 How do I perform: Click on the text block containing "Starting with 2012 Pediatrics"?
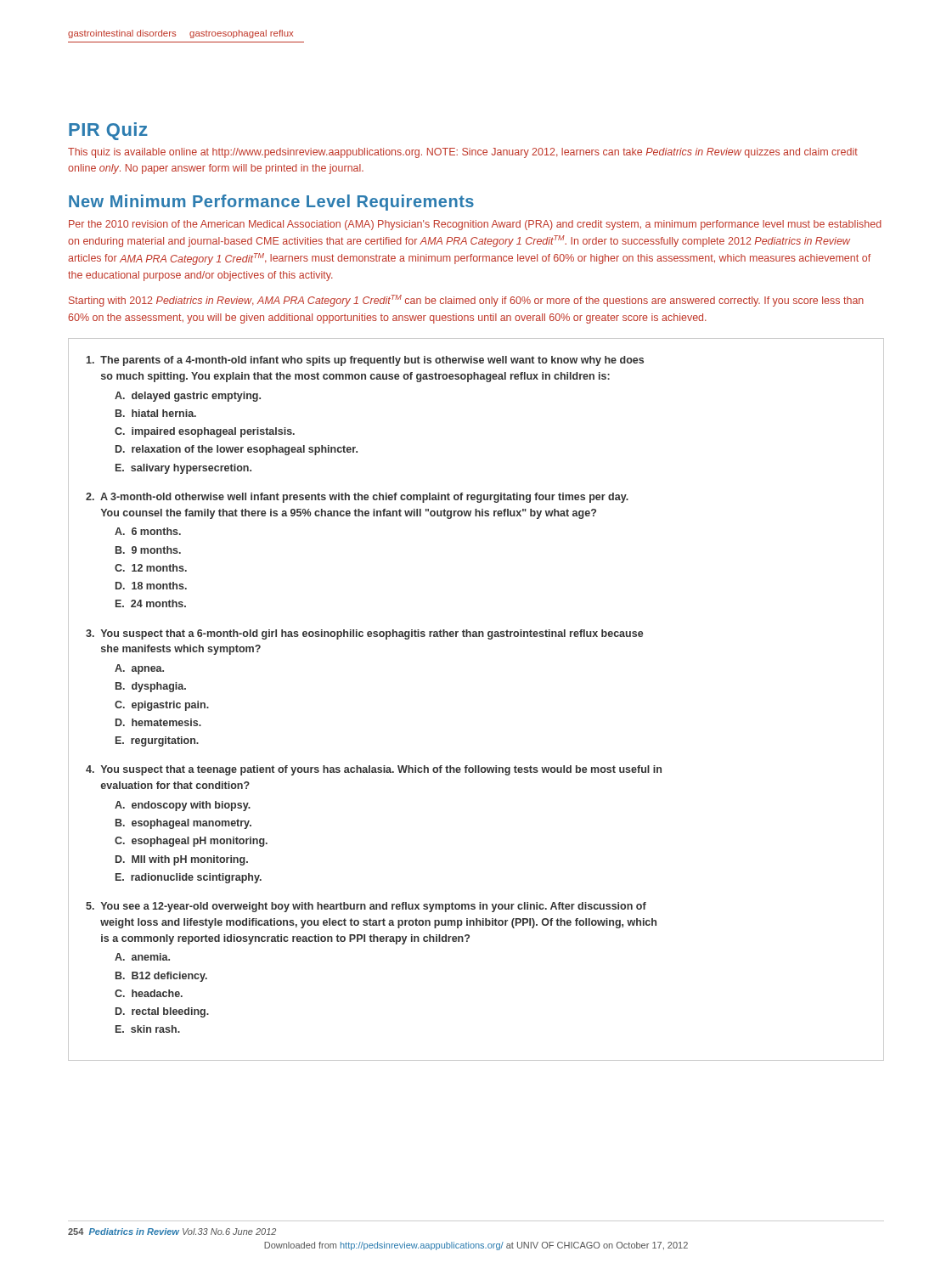(466, 308)
